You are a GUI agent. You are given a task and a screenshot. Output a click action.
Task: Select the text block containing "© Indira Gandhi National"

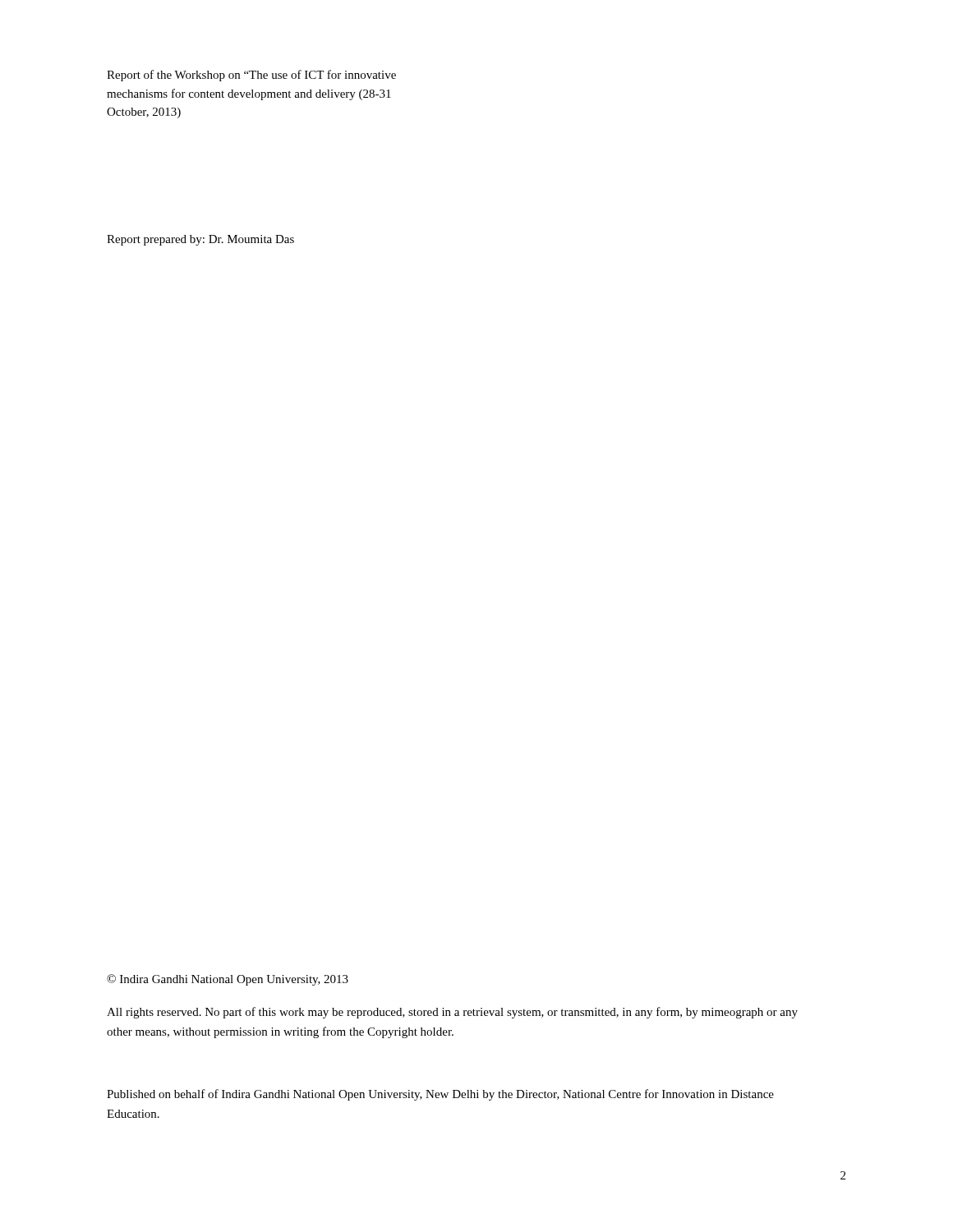coord(228,979)
